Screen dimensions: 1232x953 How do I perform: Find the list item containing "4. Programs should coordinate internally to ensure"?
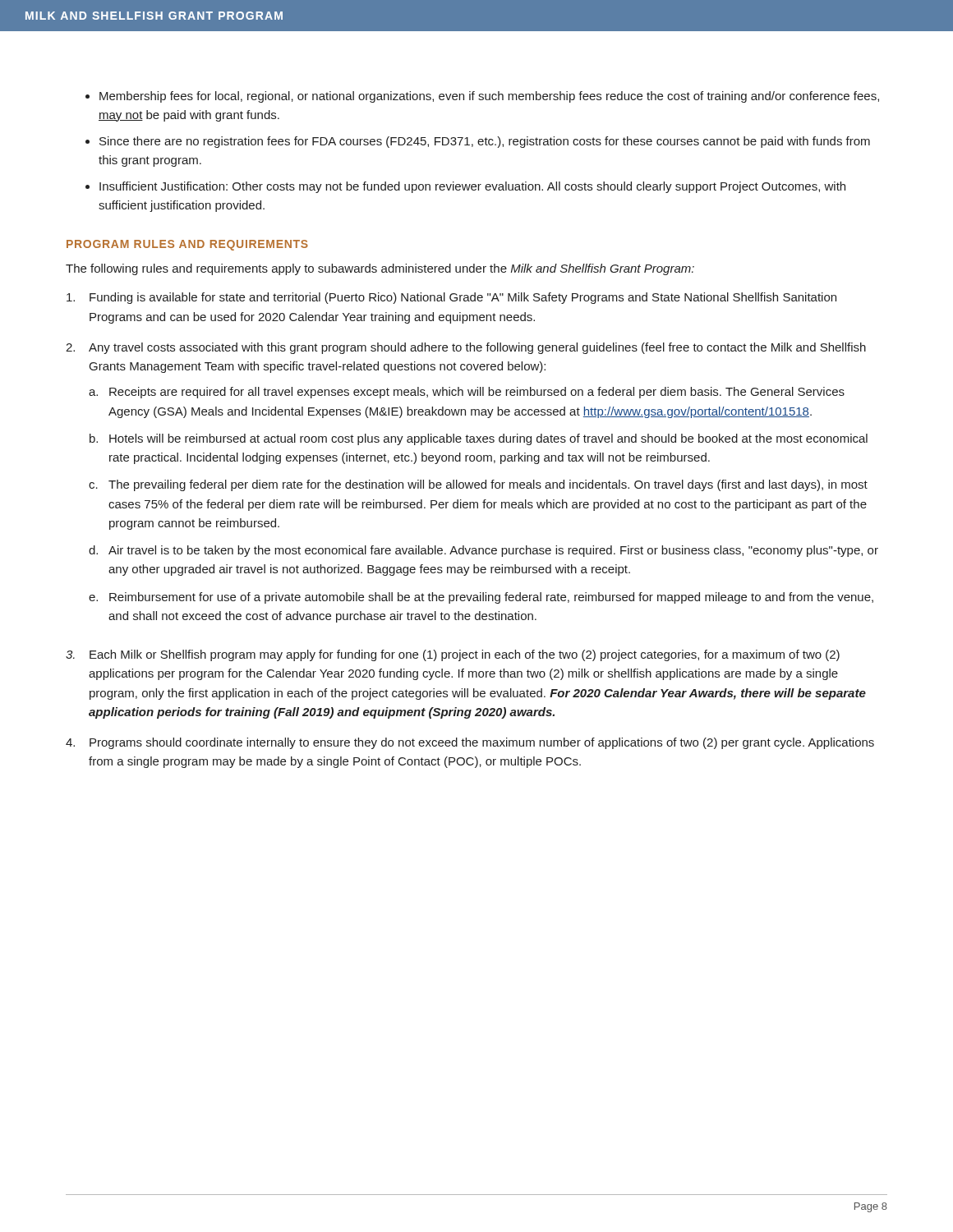(x=476, y=752)
